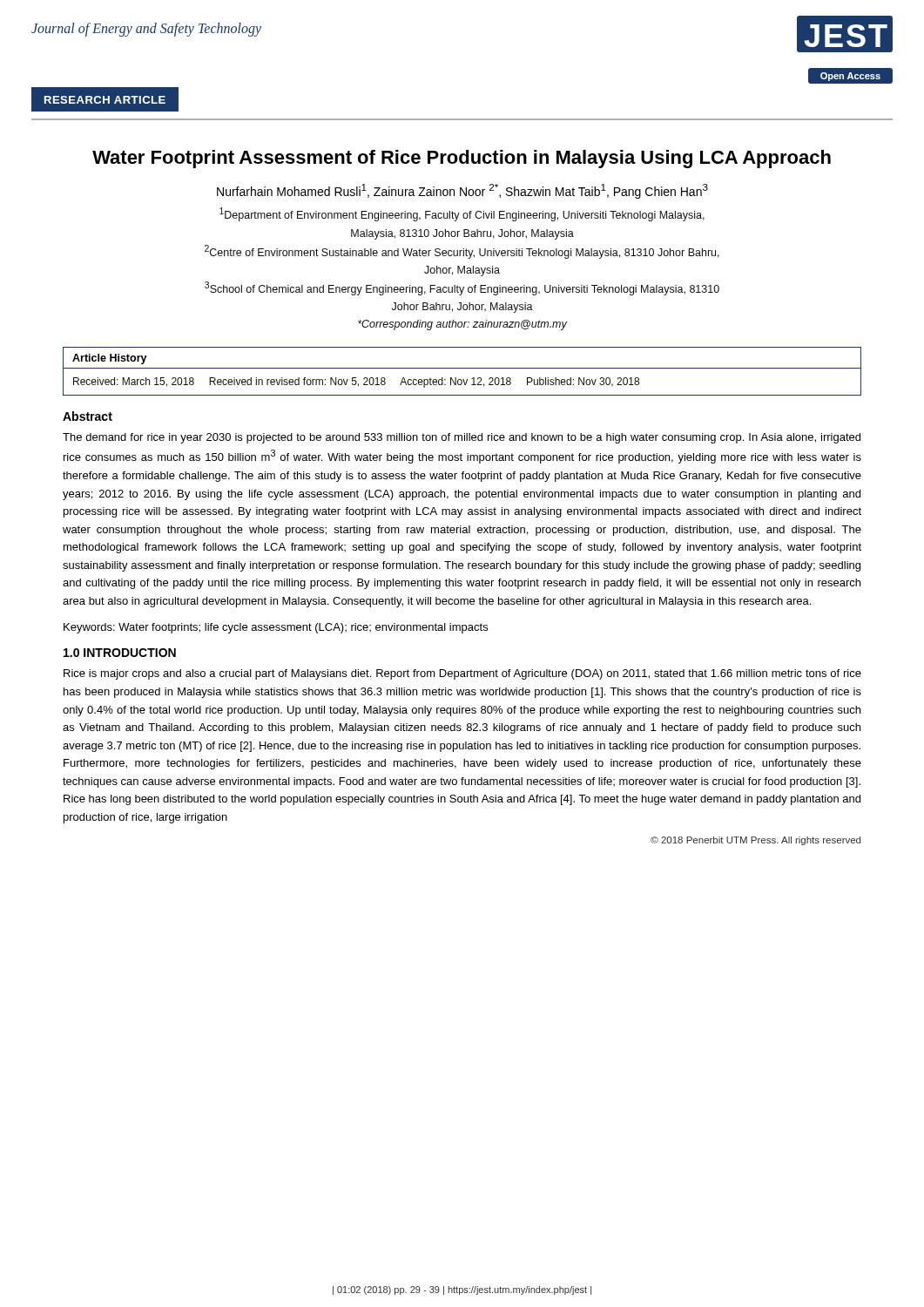Select the section header that reads "RESEARCH ARTICLE"
The width and height of the screenshot is (924, 1307).
pyautogui.click(x=105, y=100)
